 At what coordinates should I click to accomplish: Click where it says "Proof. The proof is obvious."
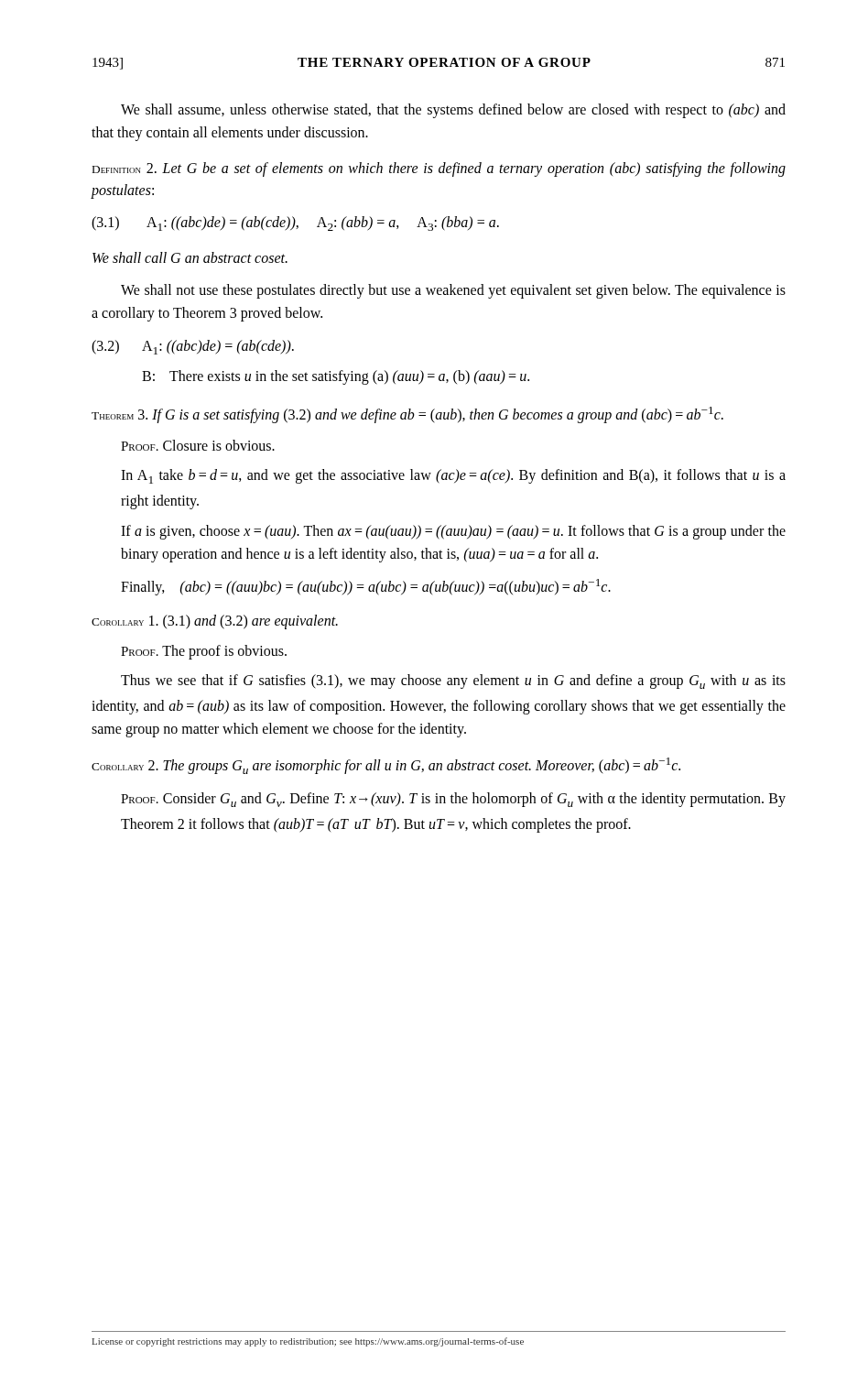coord(204,652)
